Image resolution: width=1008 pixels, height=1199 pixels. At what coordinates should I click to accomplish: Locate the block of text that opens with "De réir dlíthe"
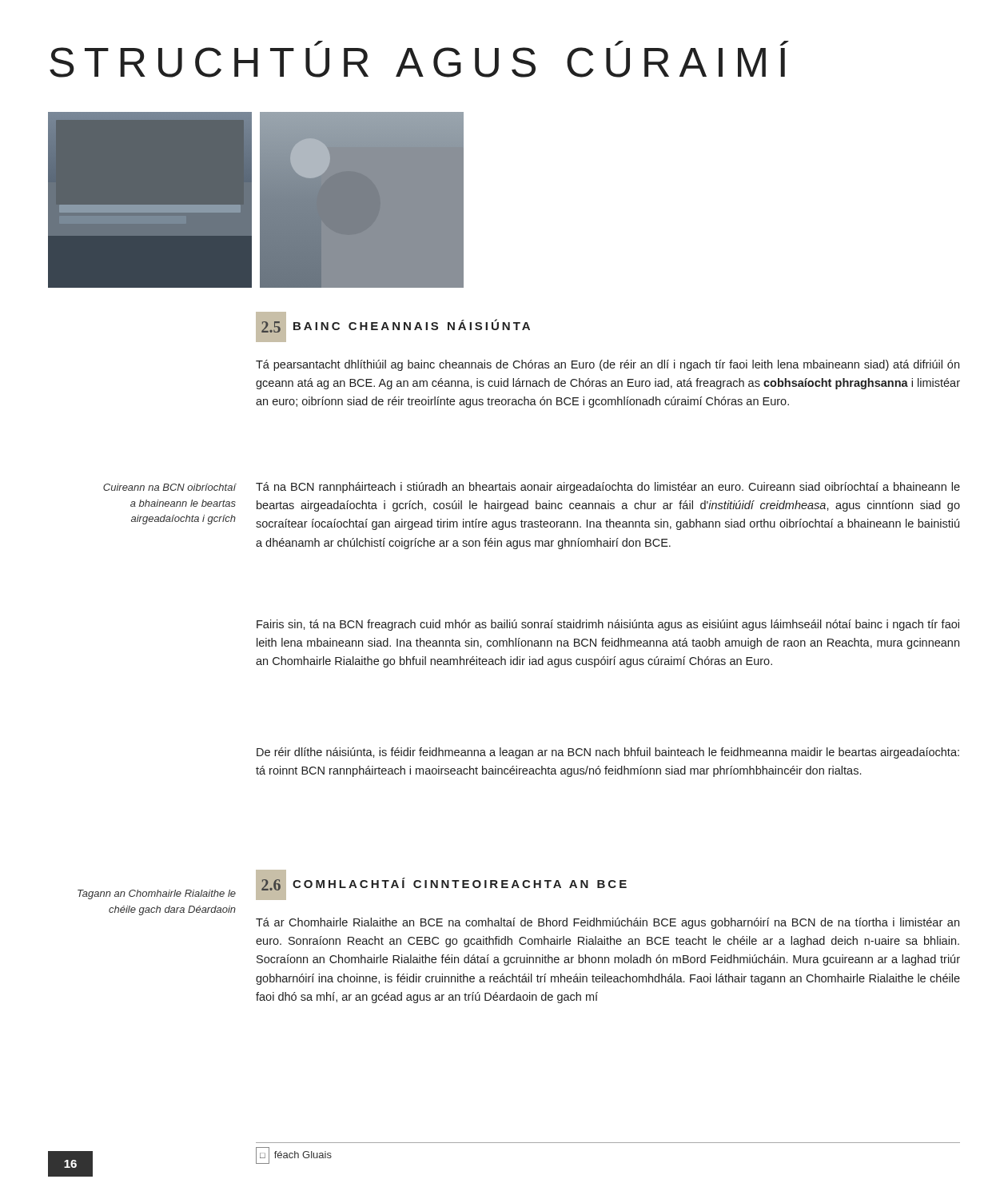(x=608, y=761)
